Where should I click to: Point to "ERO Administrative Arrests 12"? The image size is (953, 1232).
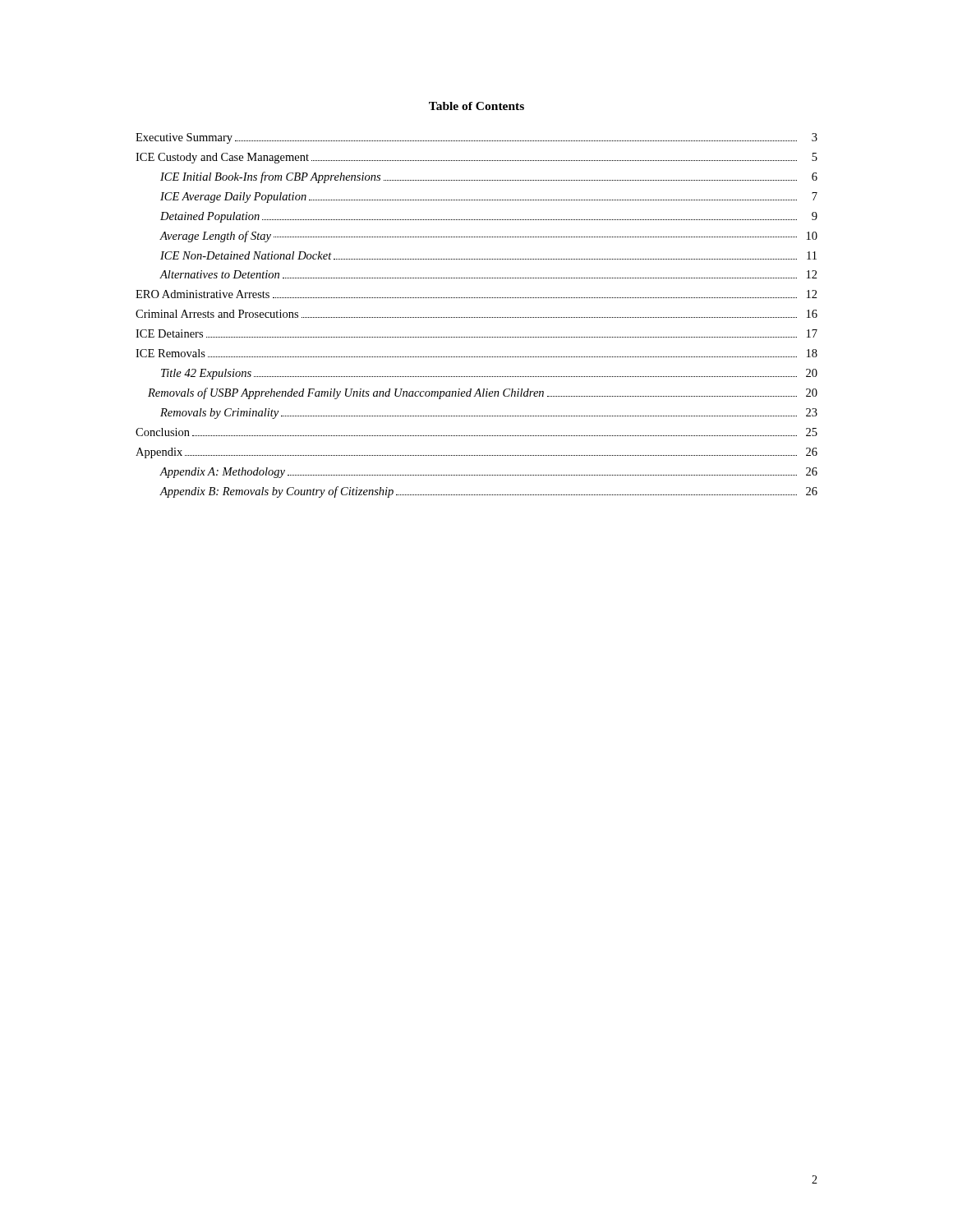(x=476, y=295)
